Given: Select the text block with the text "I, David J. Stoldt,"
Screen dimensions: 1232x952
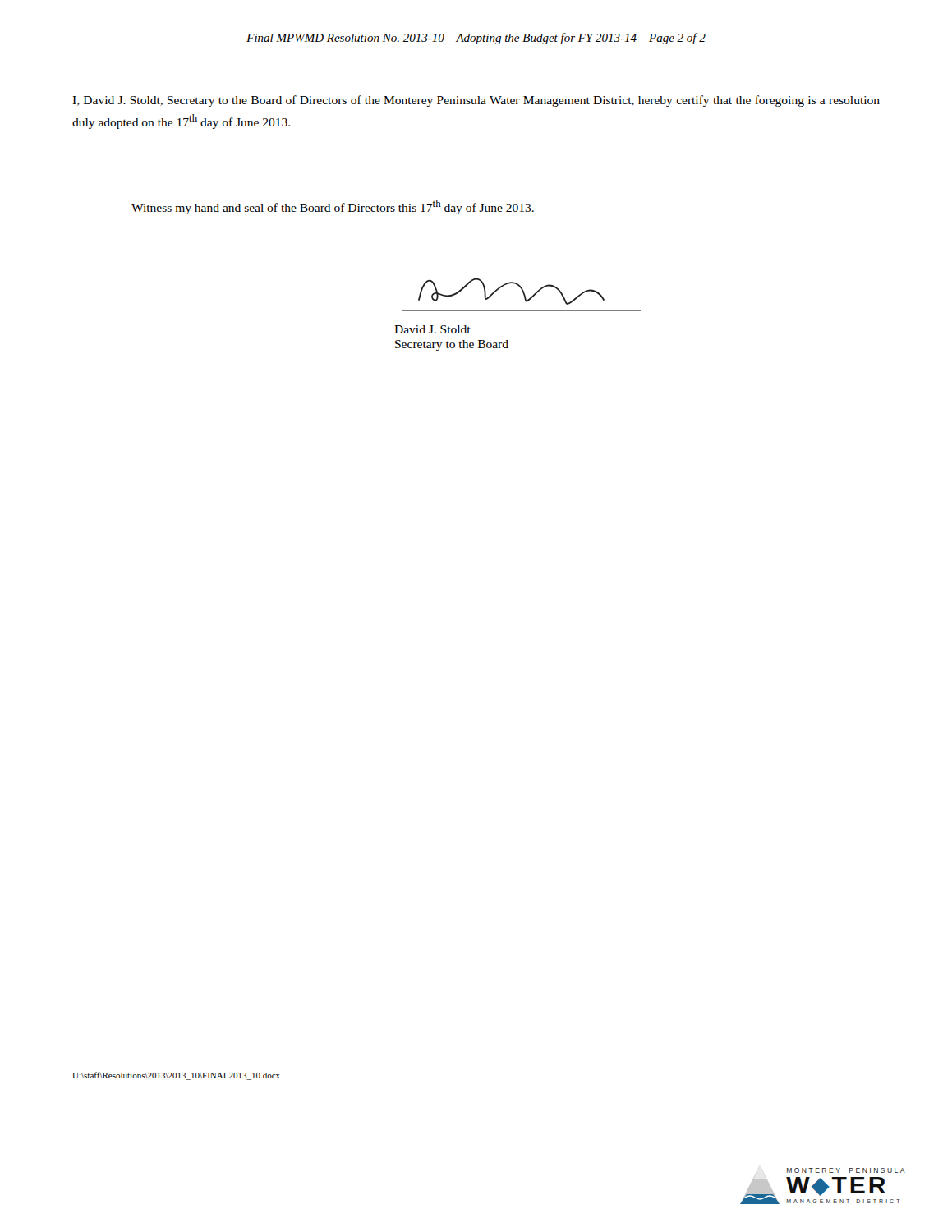Looking at the screenshot, I should click(476, 111).
